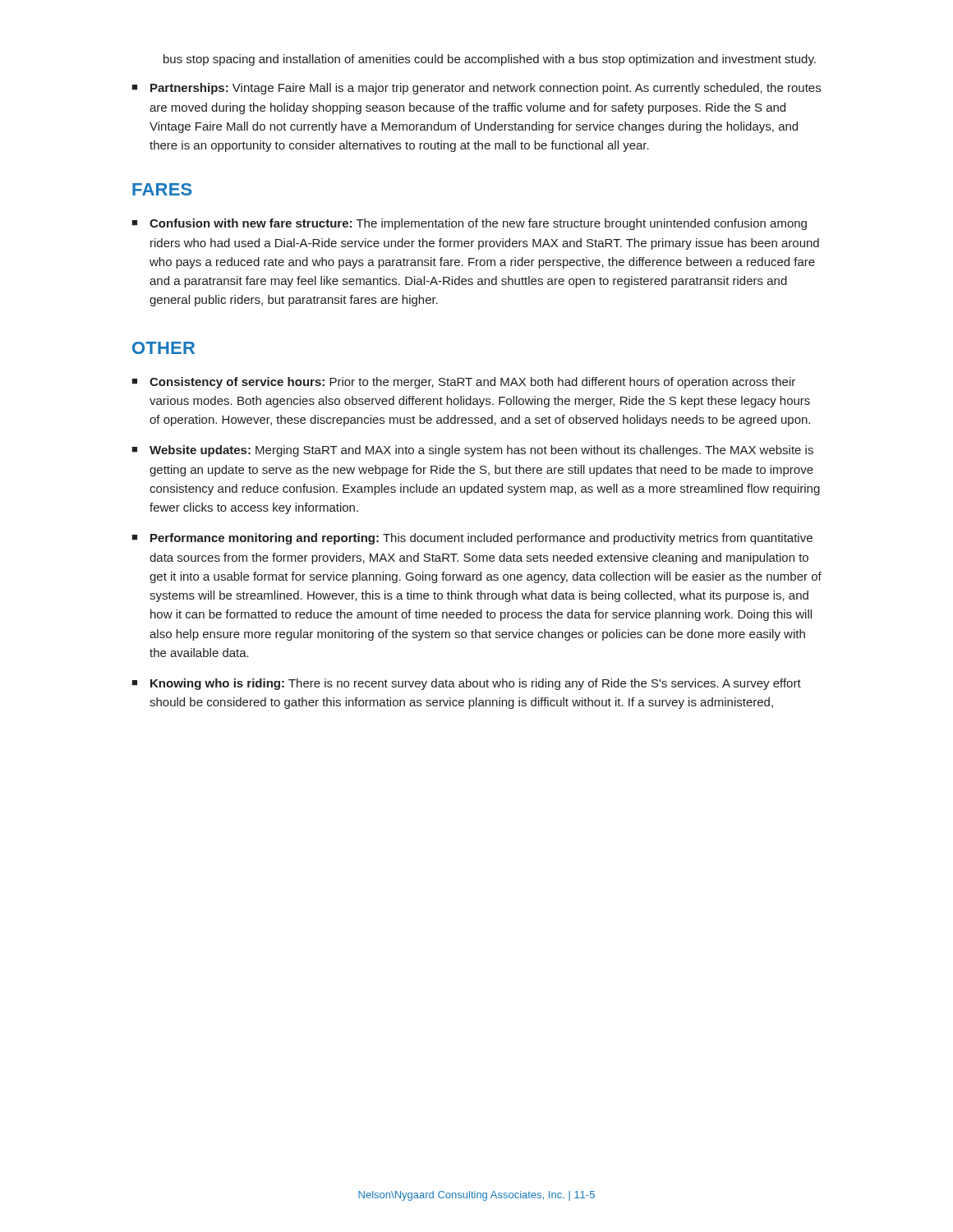Image resolution: width=953 pixels, height=1232 pixels.
Task: Select the list item that says "■ Website updates: Merging StaRT and"
Action: [476, 479]
